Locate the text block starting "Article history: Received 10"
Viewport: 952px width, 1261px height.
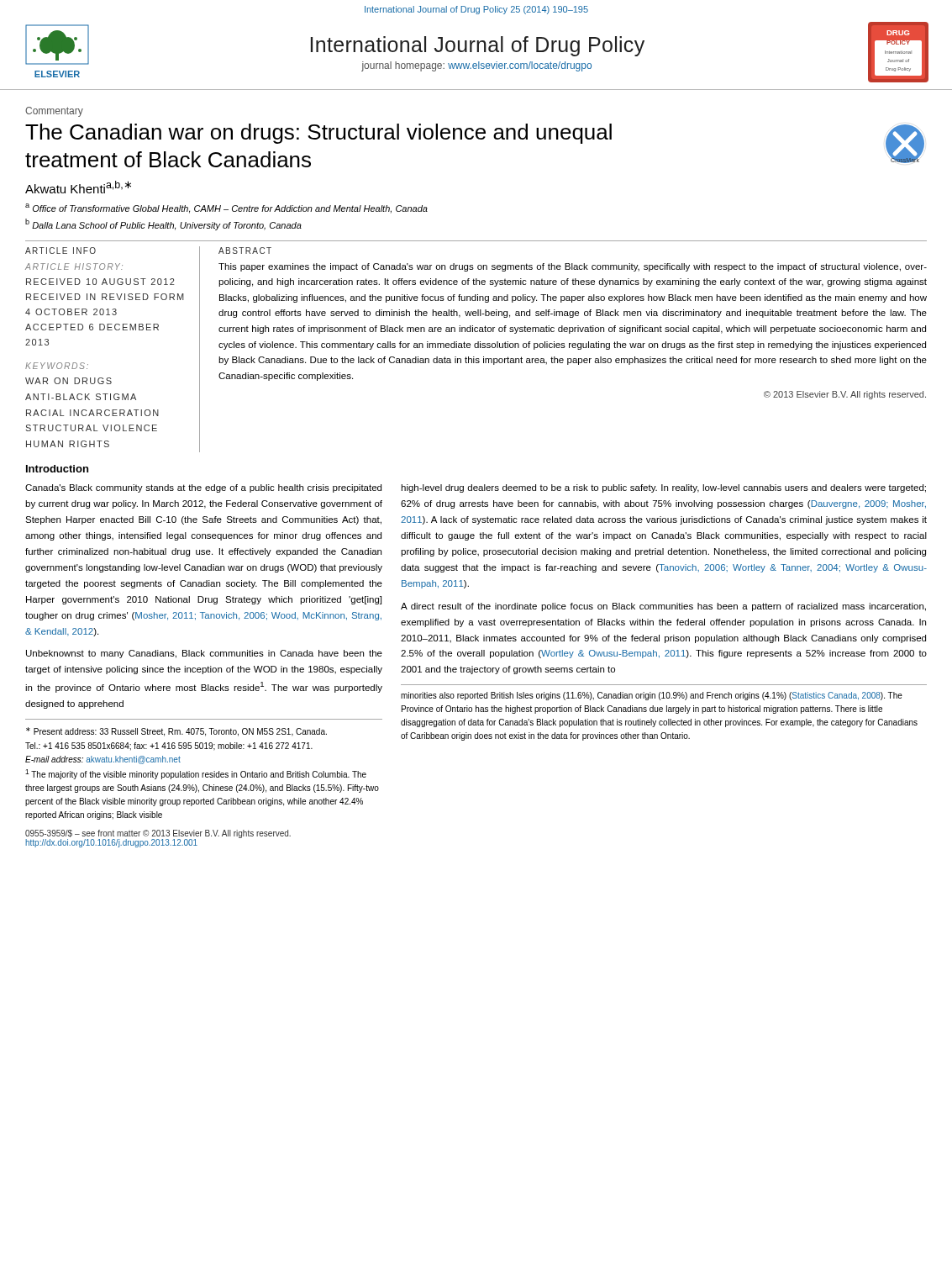pyautogui.click(x=107, y=303)
